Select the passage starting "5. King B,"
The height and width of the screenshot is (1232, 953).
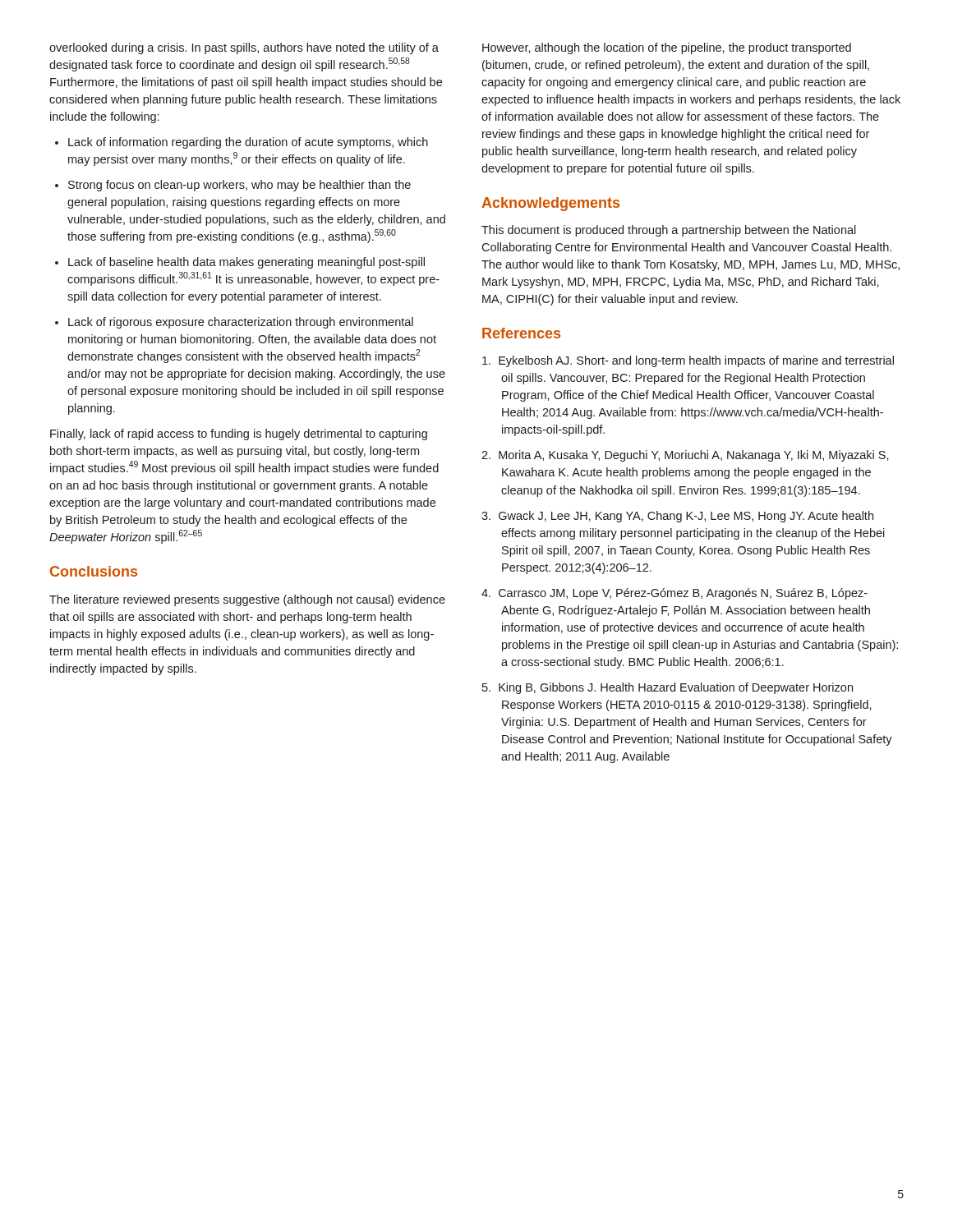click(687, 722)
